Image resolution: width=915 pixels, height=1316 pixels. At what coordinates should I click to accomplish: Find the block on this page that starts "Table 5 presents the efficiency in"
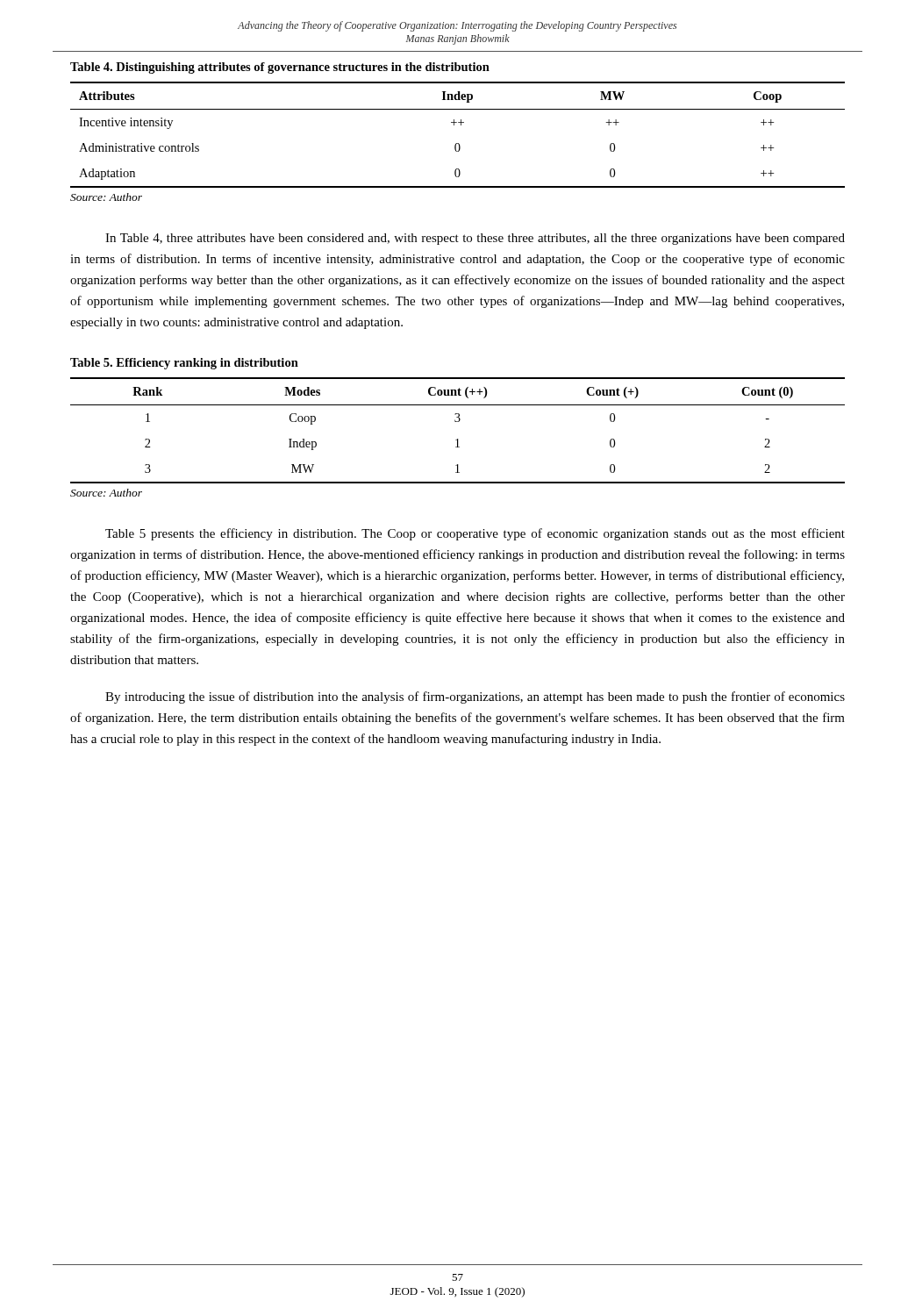[x=458, y=597]
